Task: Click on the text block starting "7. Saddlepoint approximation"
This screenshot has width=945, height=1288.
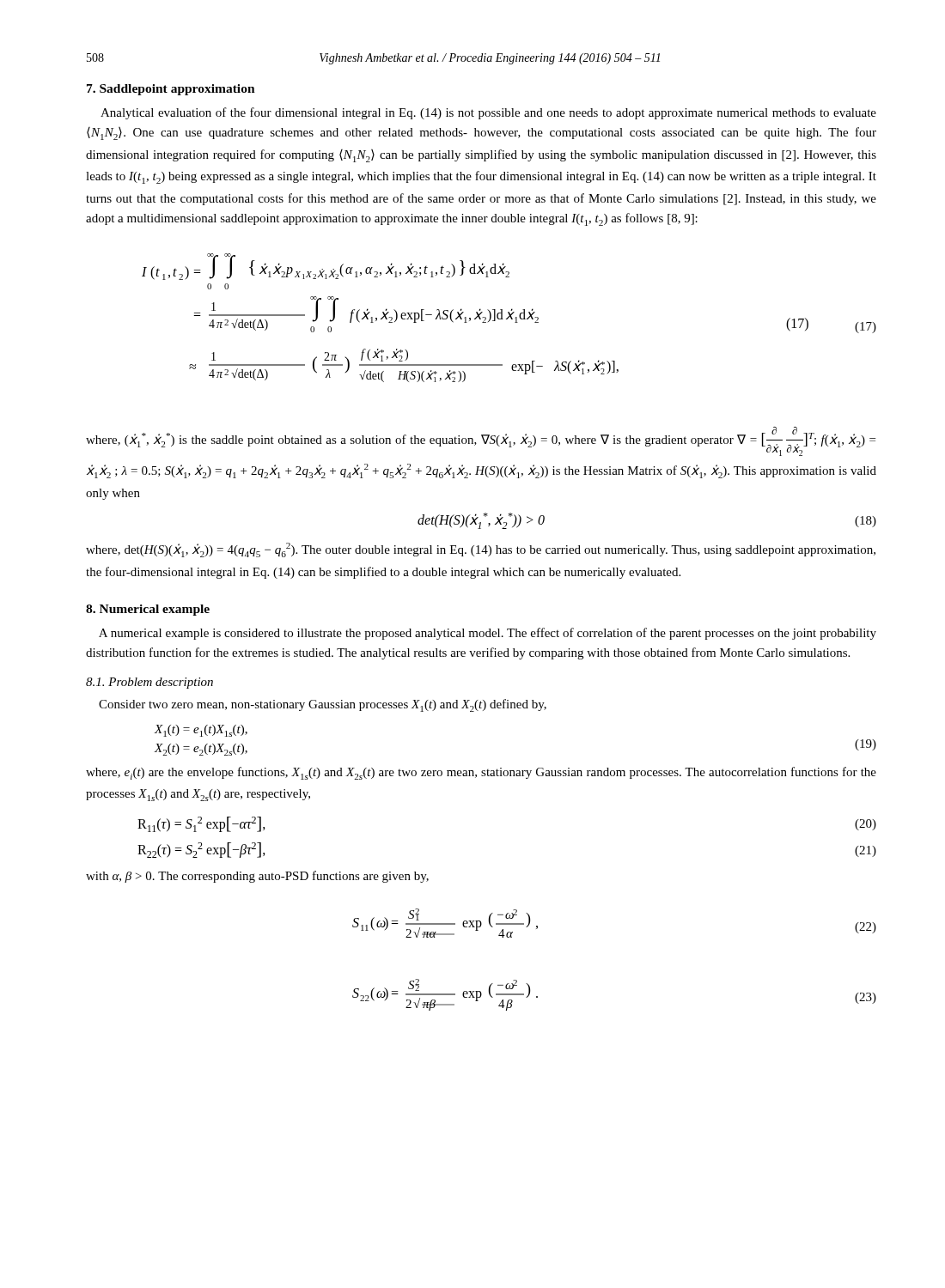Action: (170, 88)
